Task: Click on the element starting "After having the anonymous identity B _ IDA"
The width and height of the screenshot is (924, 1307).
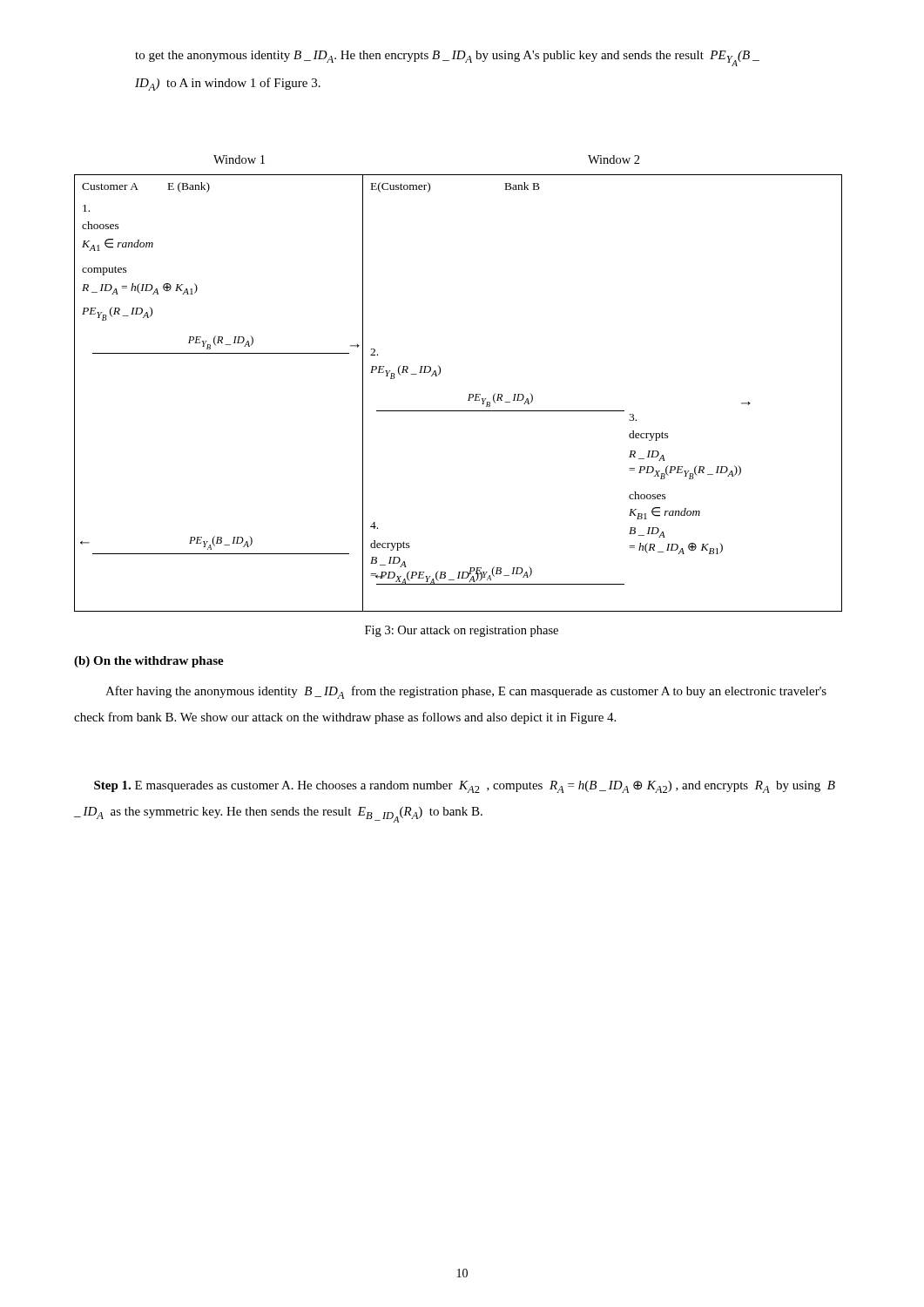Action: tap(450, 704)
